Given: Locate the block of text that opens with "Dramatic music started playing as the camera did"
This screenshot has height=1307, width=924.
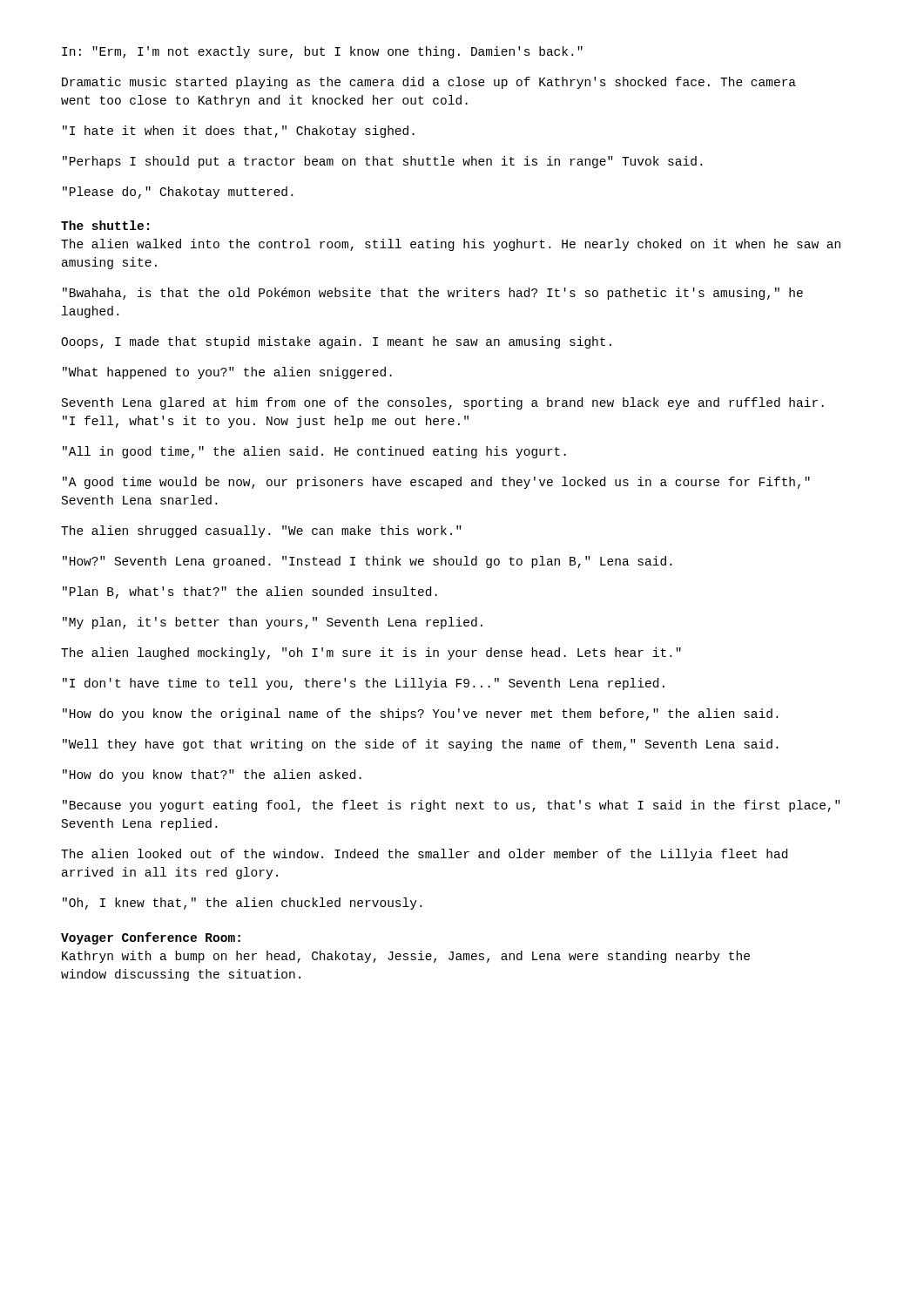Looking at the screenshot, I should pyautogui.click(x=429, y=92).
